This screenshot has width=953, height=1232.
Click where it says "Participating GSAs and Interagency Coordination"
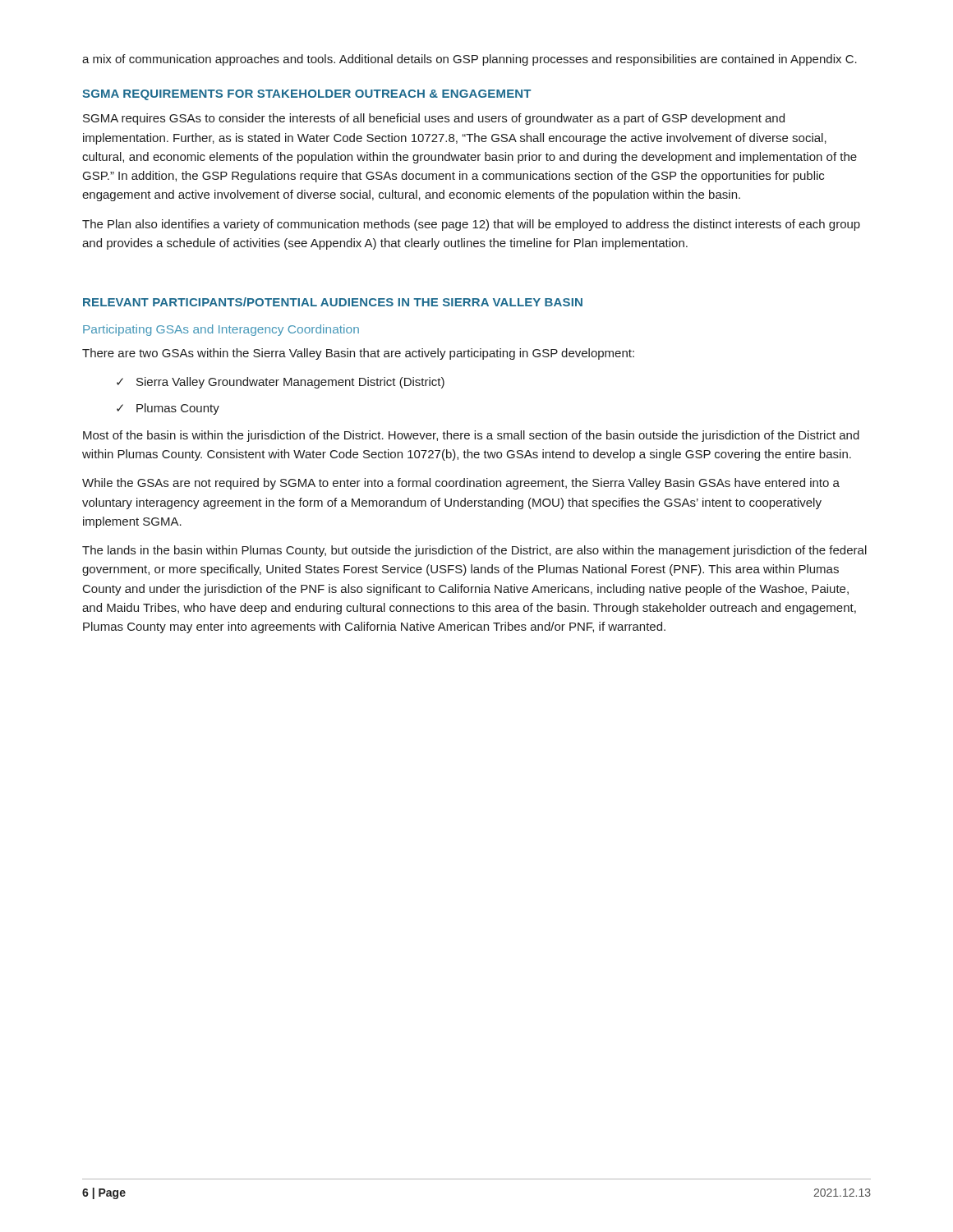pos(221,329)
